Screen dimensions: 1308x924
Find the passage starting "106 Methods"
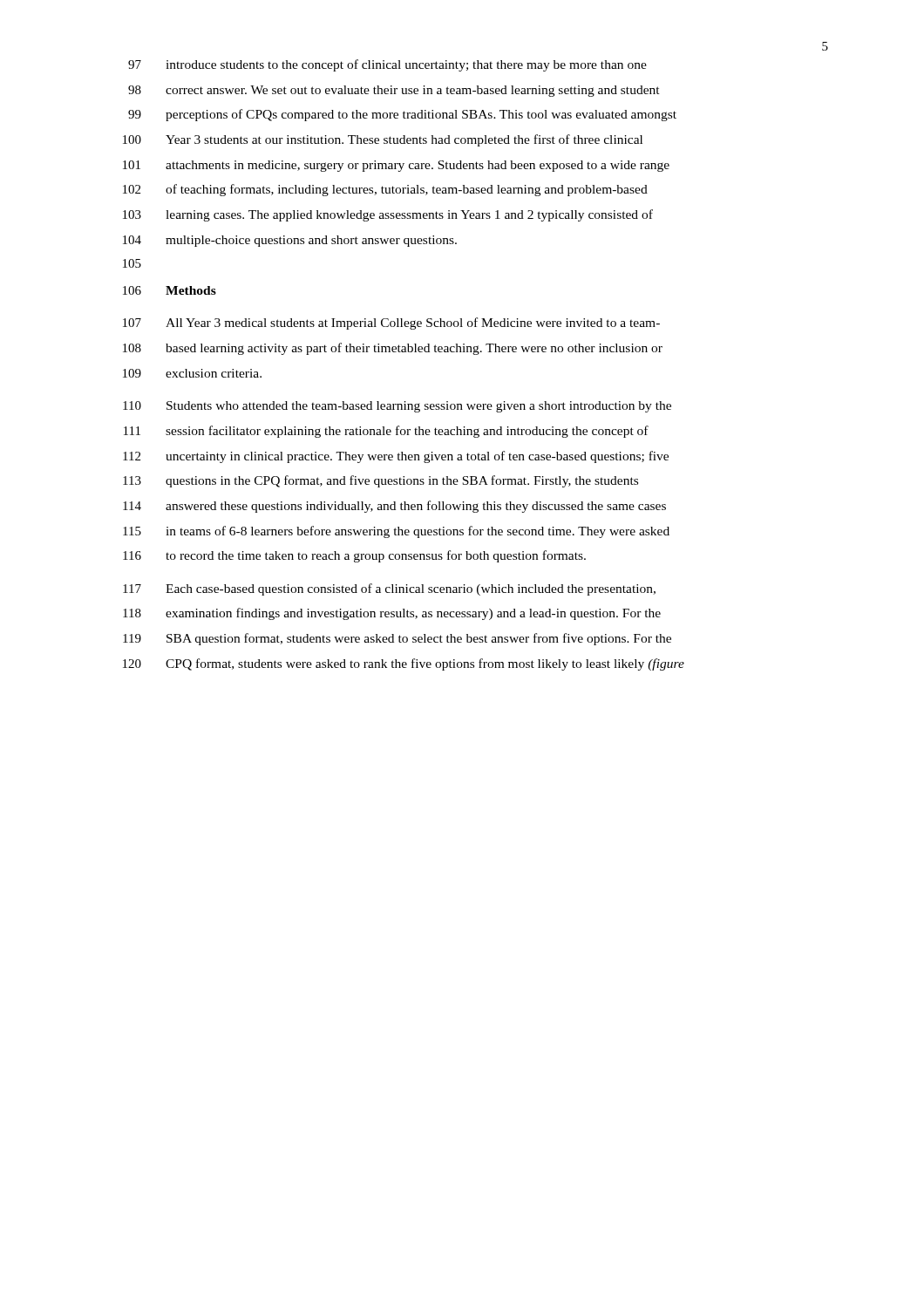click(x=170, y=290)
